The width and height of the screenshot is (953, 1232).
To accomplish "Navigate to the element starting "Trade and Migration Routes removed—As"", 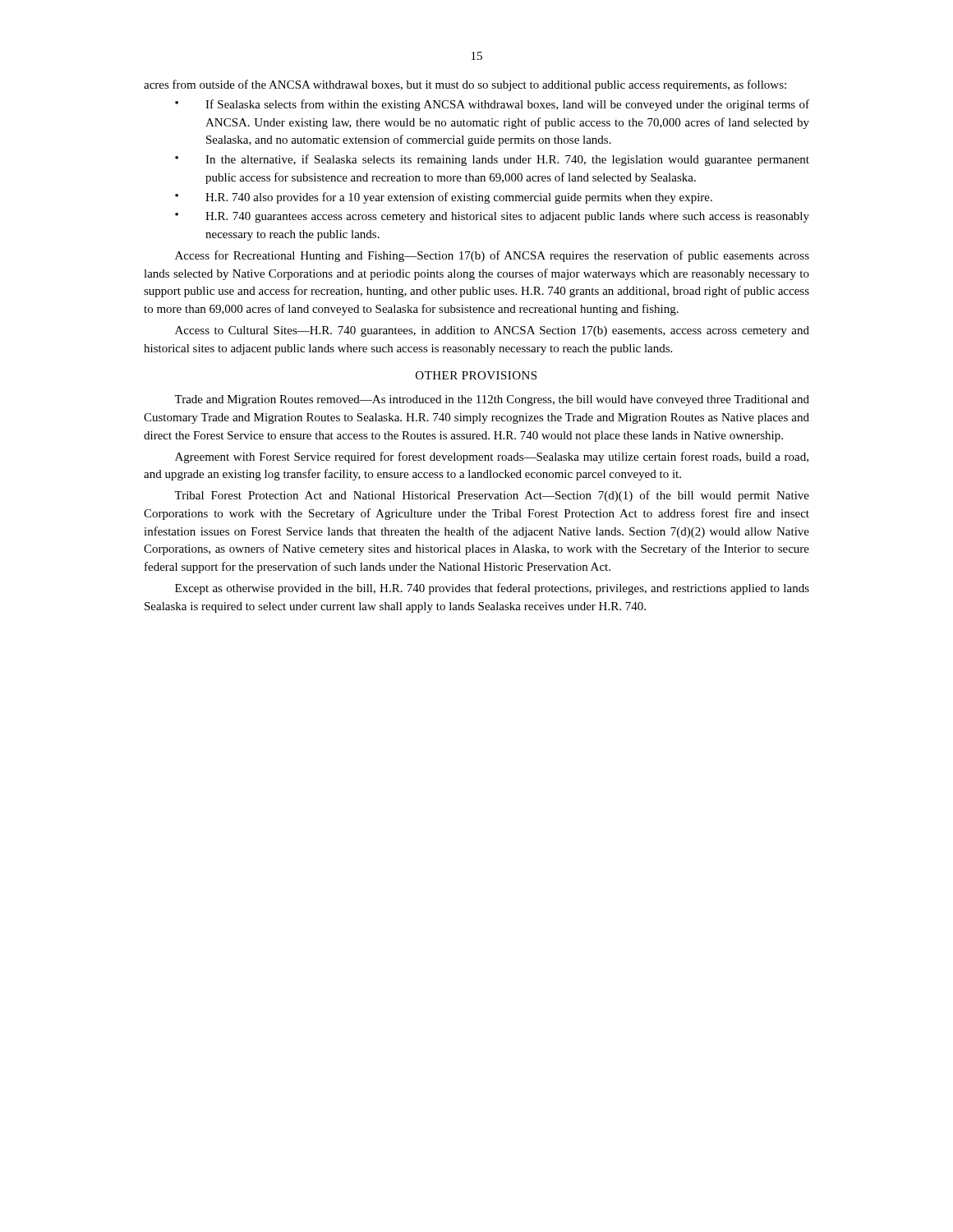I will pyautogui.click(x=476, y=417).
